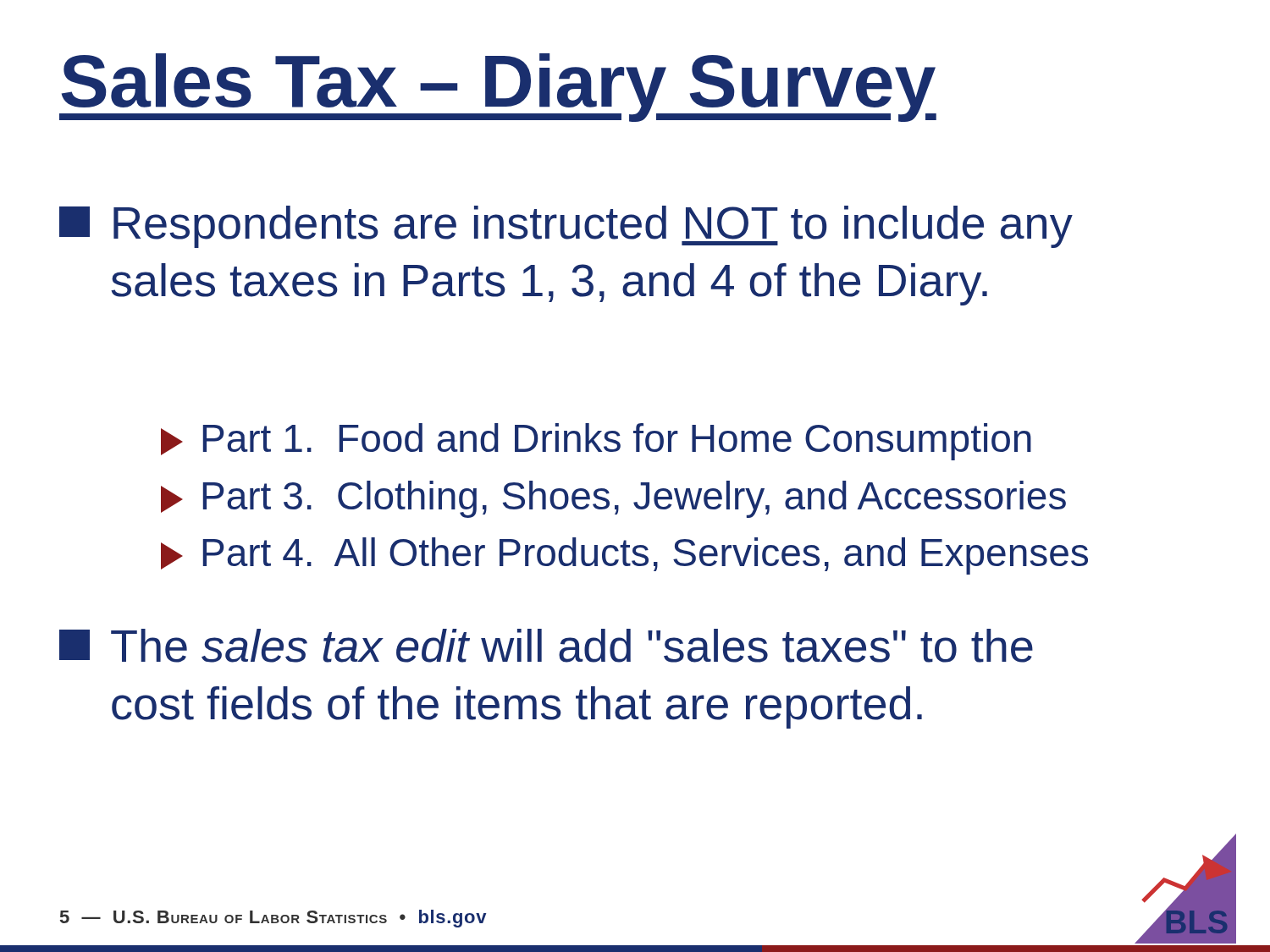Locate the block of text that opens with "Part 1. Food and Drinks for"

click(x=597, y=439)
